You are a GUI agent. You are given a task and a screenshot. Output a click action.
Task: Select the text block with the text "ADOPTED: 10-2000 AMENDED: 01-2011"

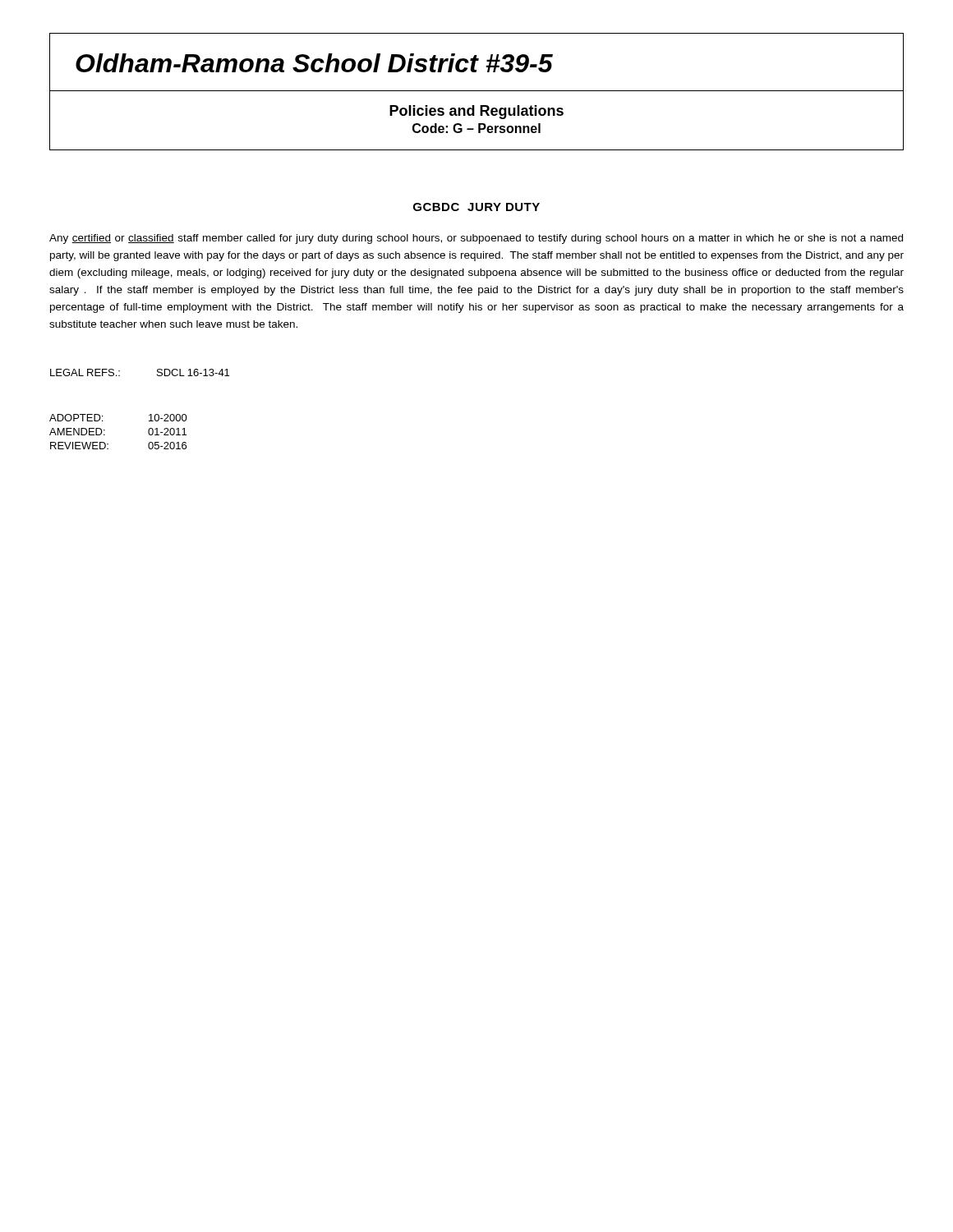point(76,418)
